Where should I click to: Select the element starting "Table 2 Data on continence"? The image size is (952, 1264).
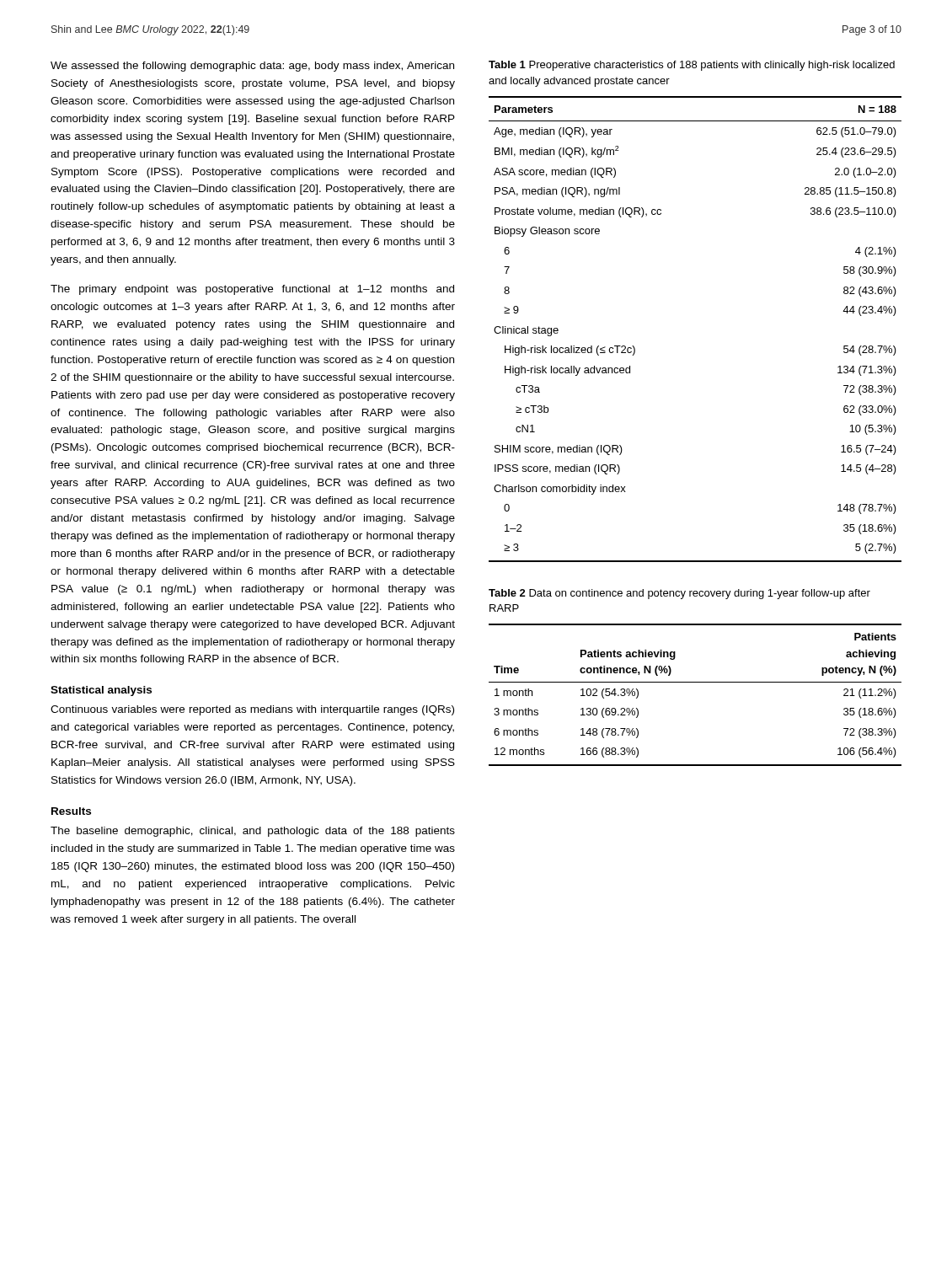pyautogui.click(x=679, y=600)
